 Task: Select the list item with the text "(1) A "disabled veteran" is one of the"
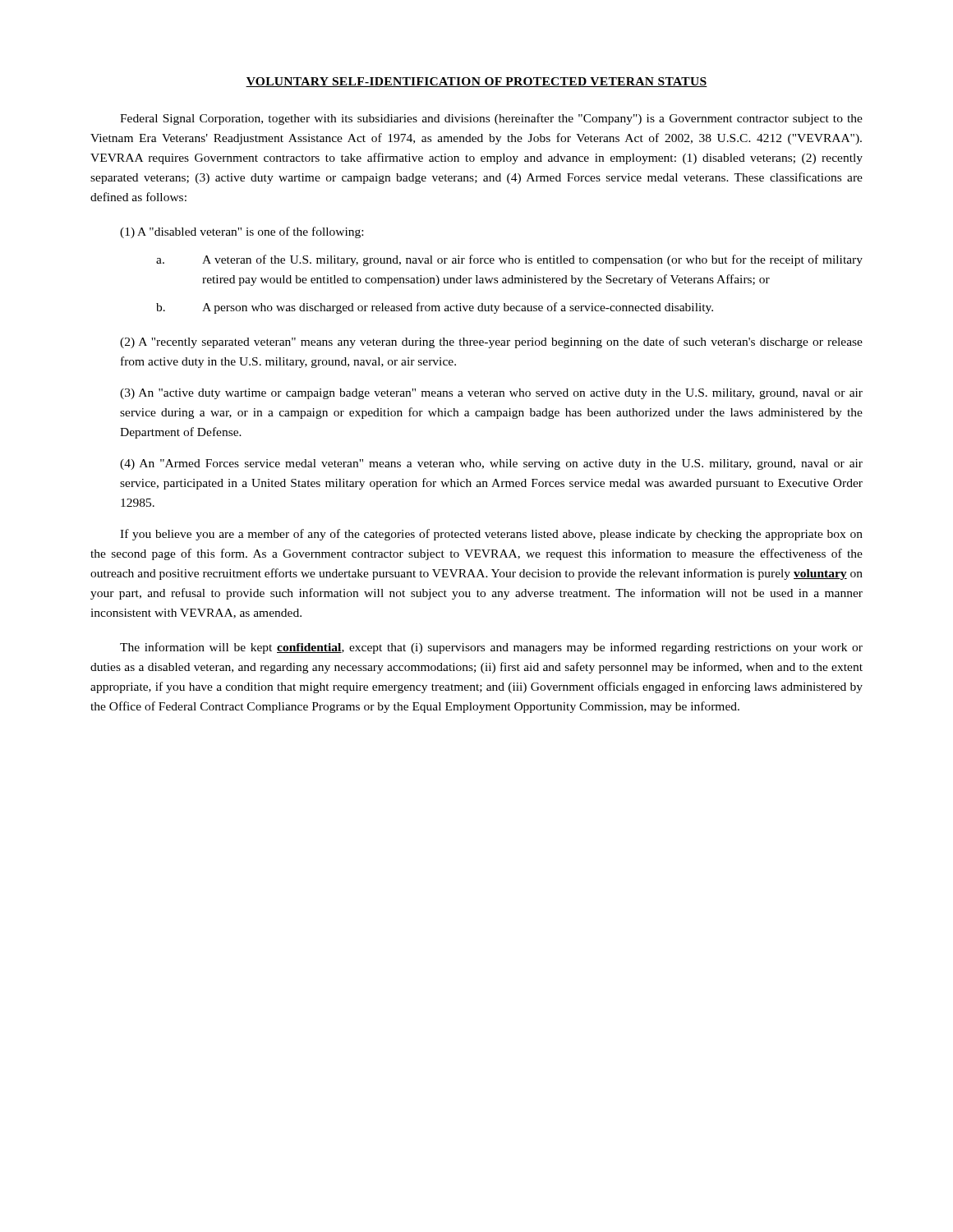point(242,231)
